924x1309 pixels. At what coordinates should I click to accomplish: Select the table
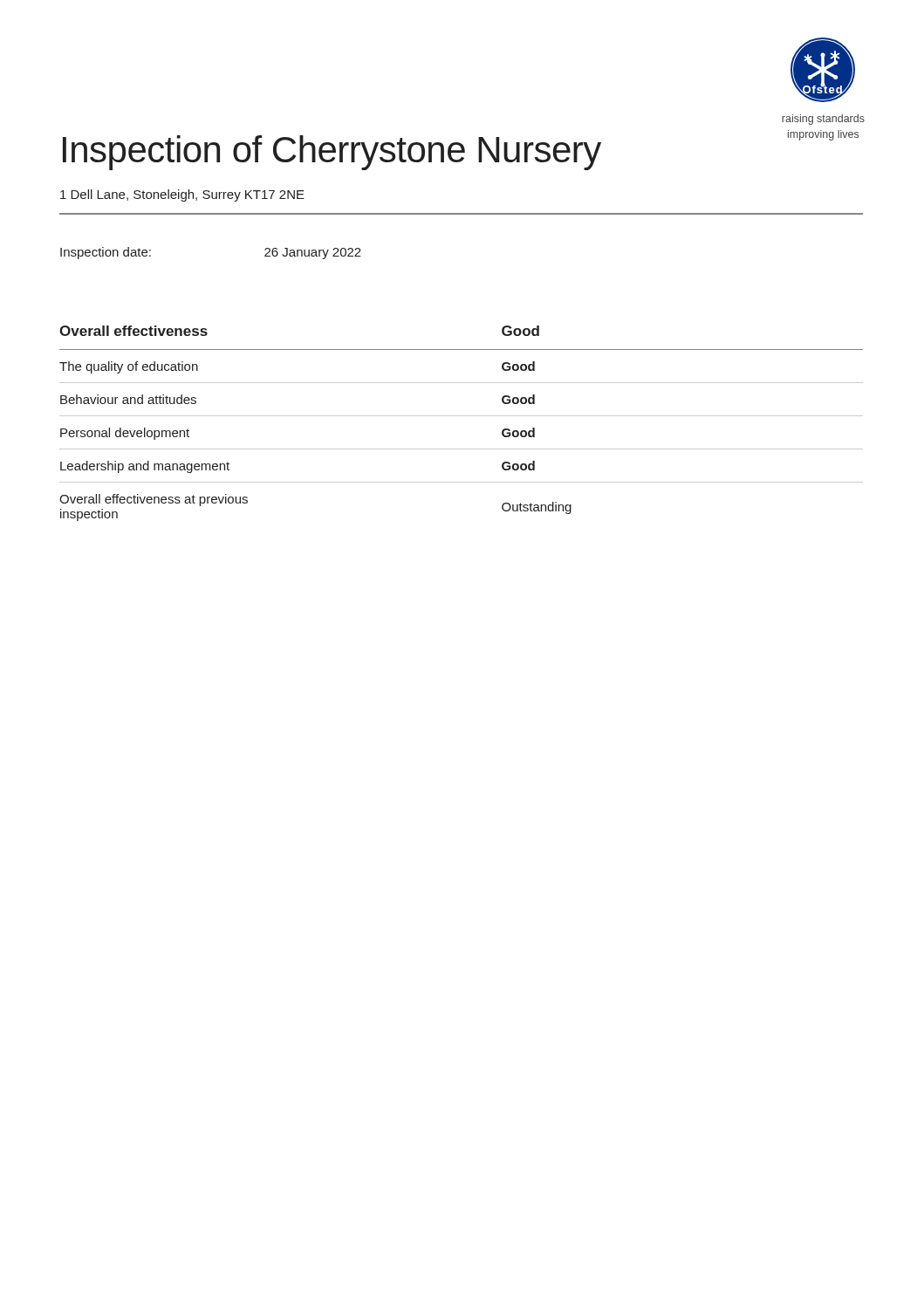point(461,422)
